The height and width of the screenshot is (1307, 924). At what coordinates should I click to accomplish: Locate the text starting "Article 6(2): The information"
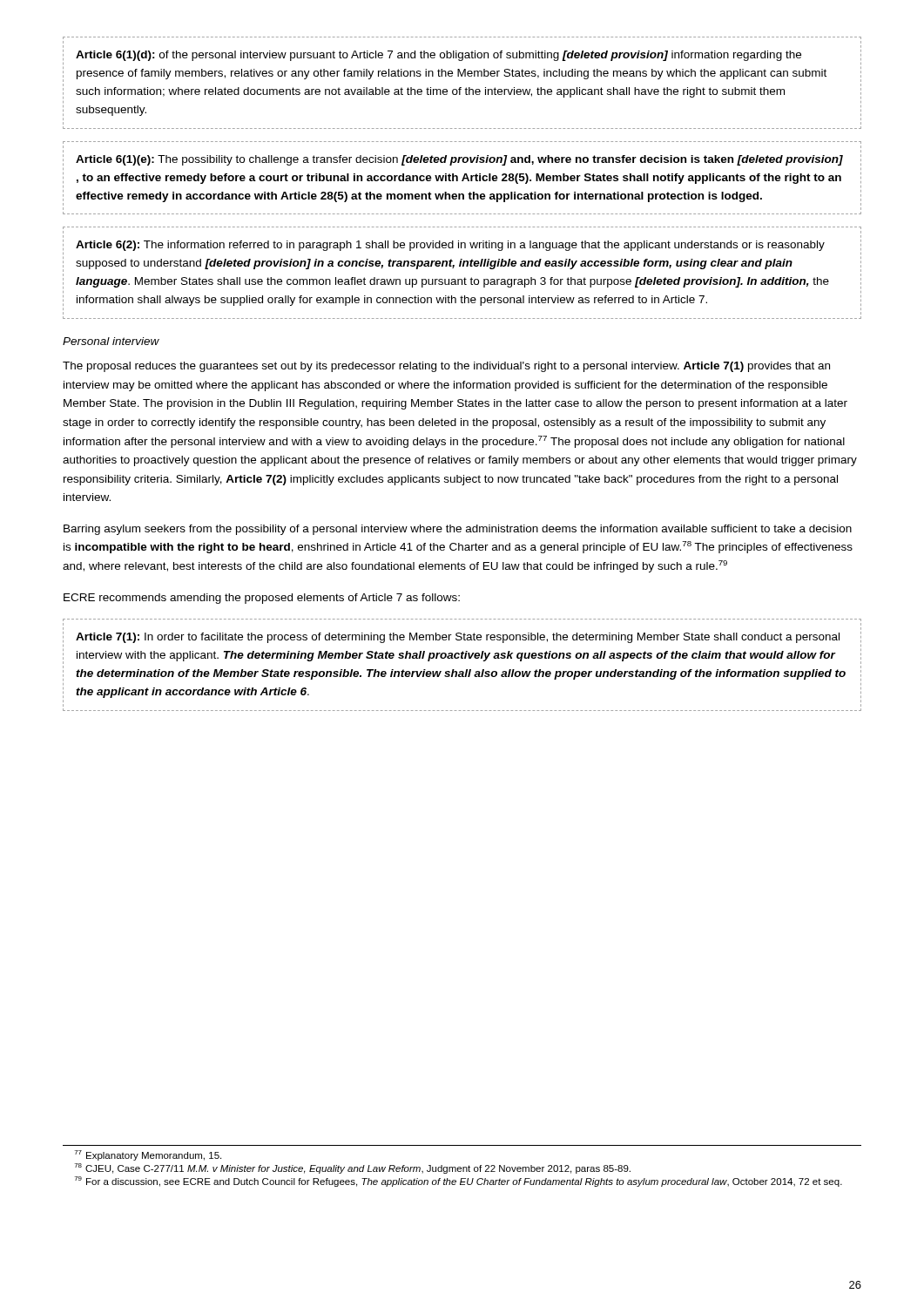[452, 272]
